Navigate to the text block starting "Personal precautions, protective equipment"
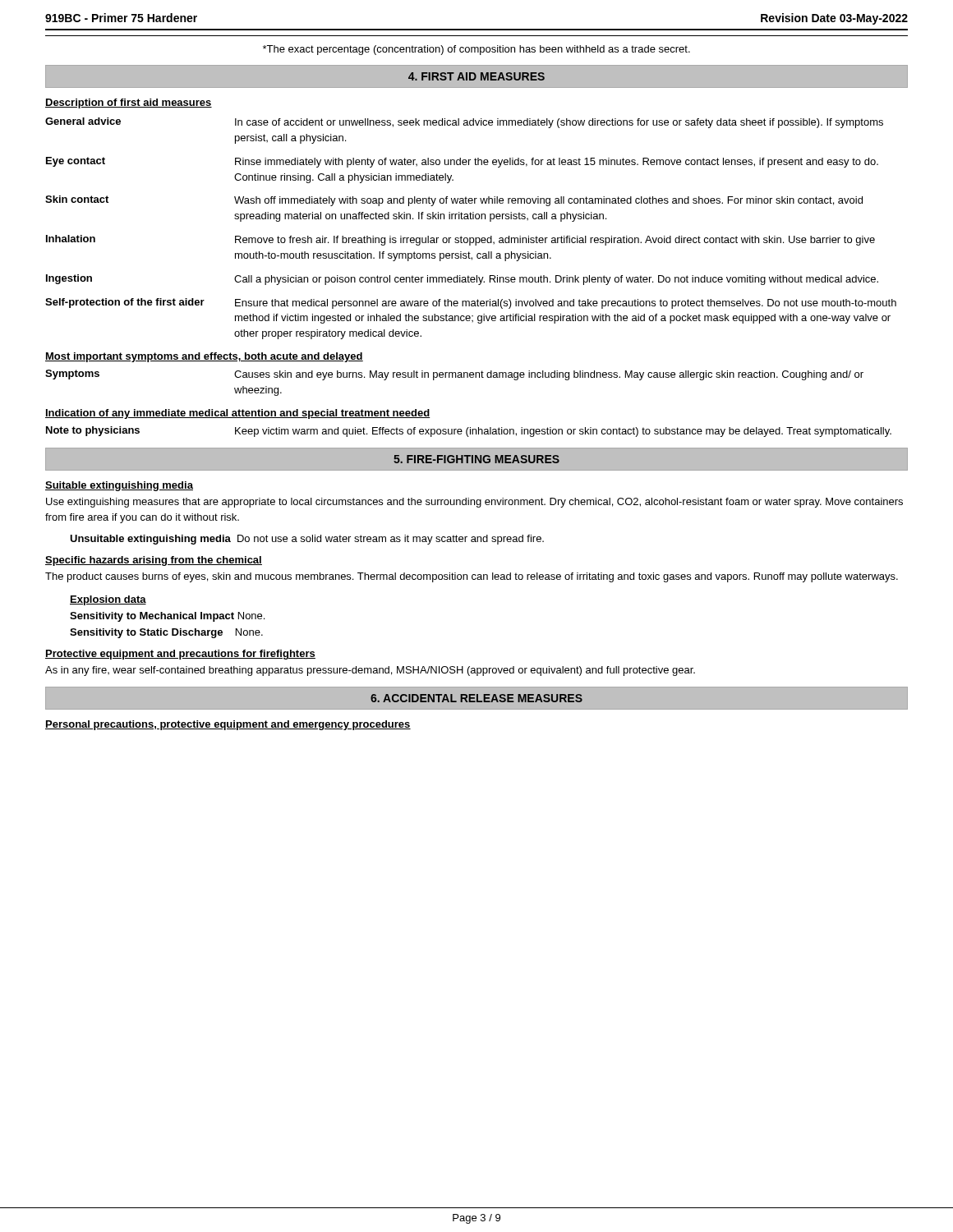The image size is (953, 1232). [228, 724]
